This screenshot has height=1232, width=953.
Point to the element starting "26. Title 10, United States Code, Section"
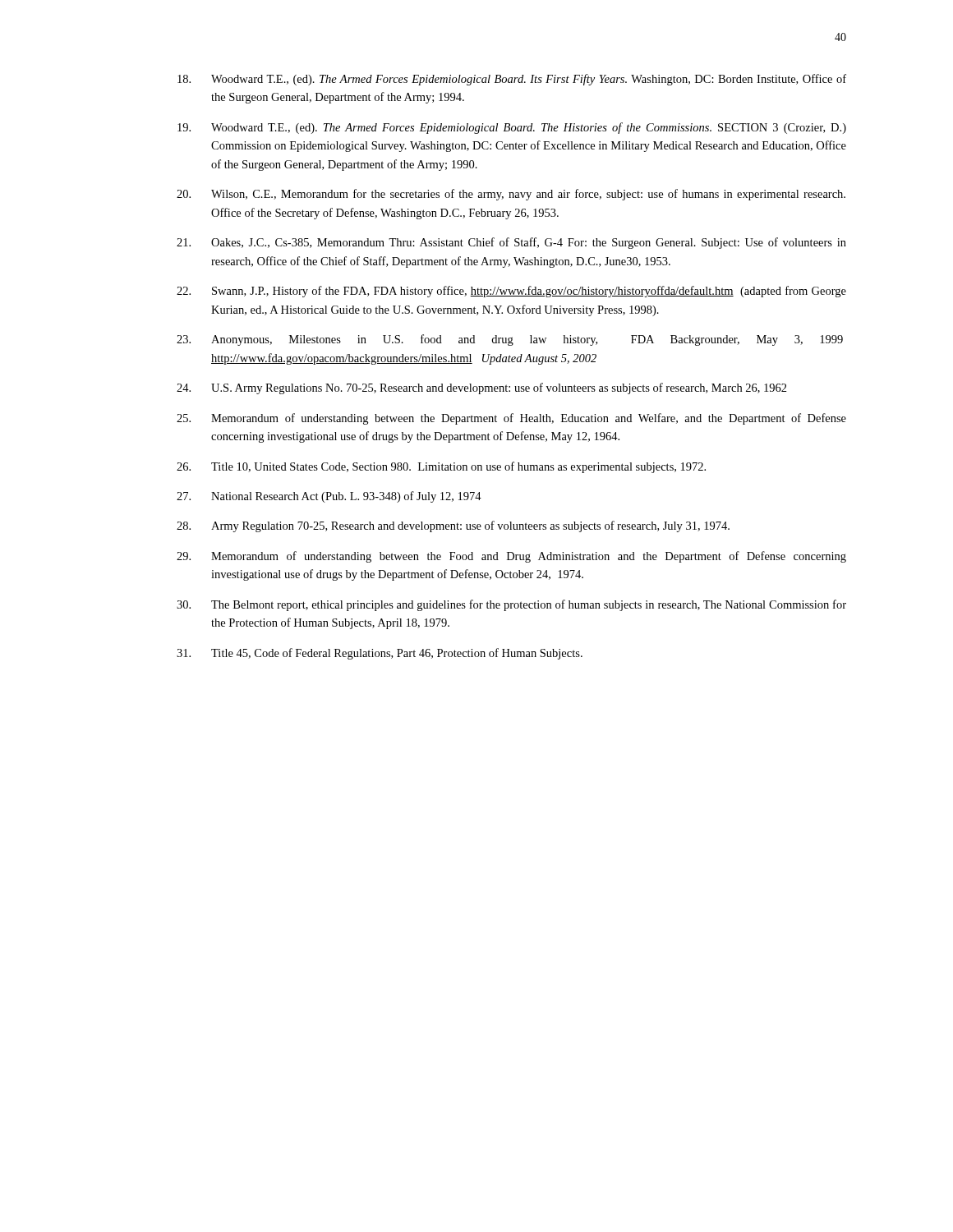click(511, 466)
